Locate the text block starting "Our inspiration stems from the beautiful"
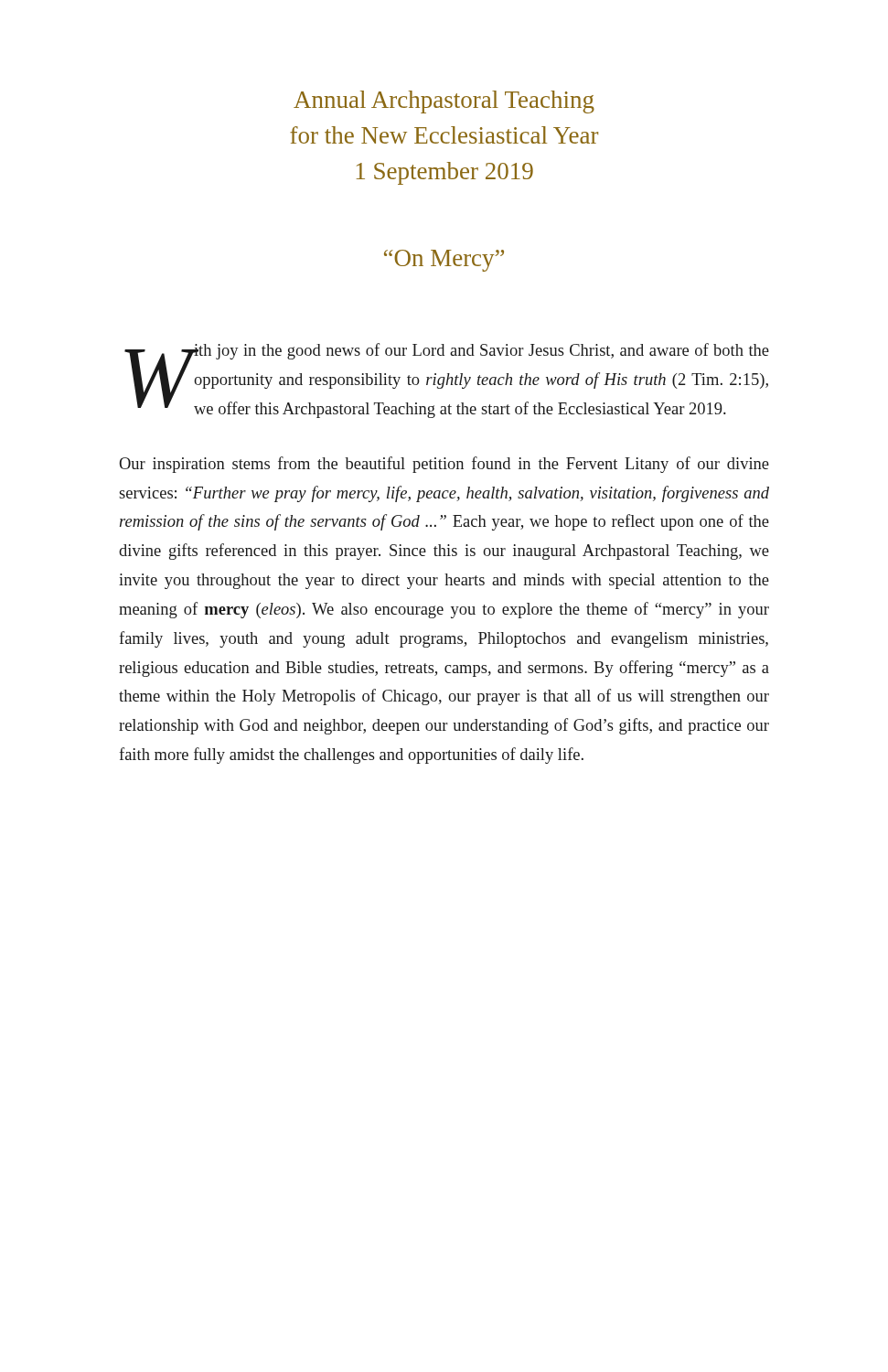Screen dimensions: 1372x888 pos(444,609)
